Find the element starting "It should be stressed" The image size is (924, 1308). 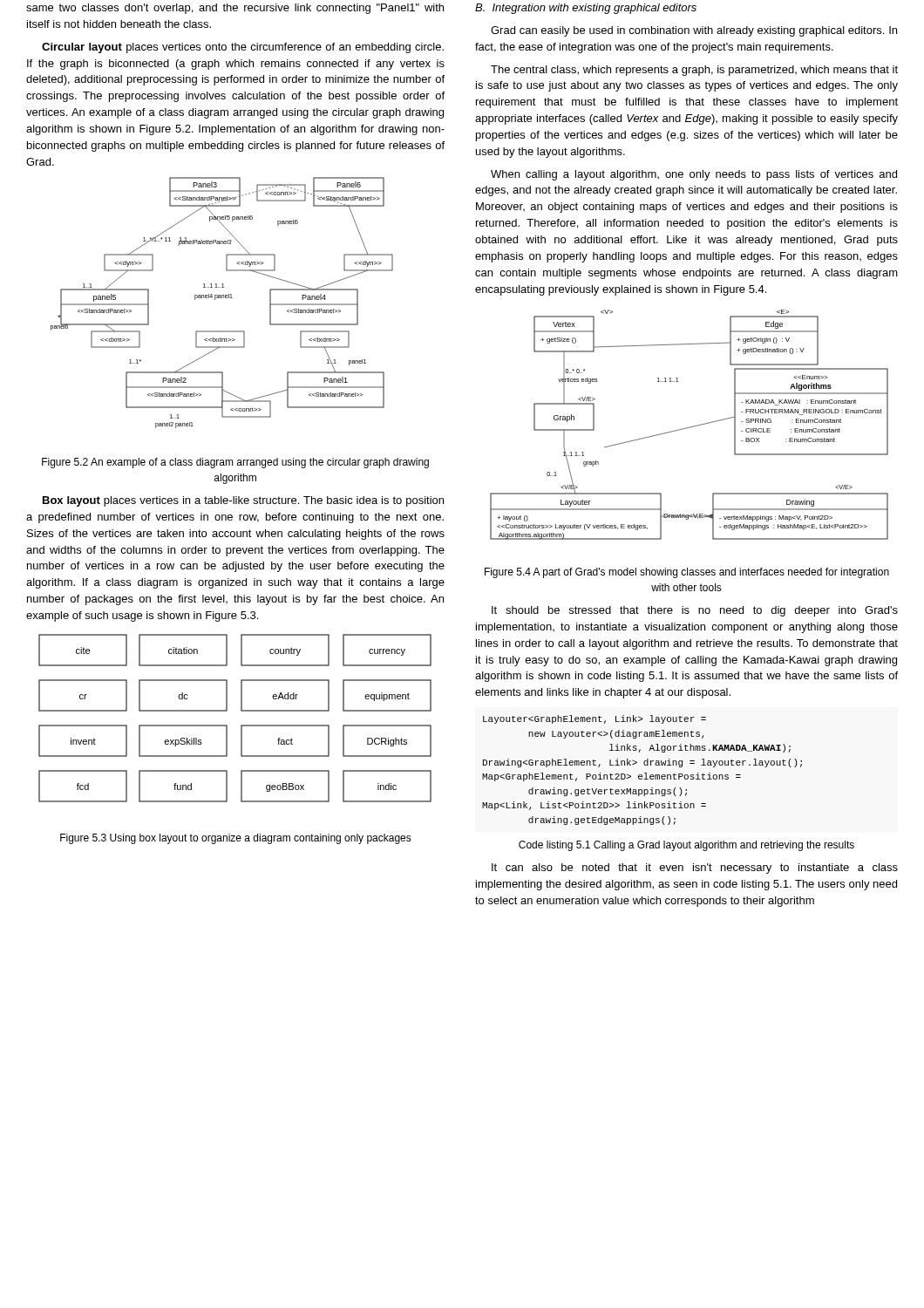click(x=686, y=652)
